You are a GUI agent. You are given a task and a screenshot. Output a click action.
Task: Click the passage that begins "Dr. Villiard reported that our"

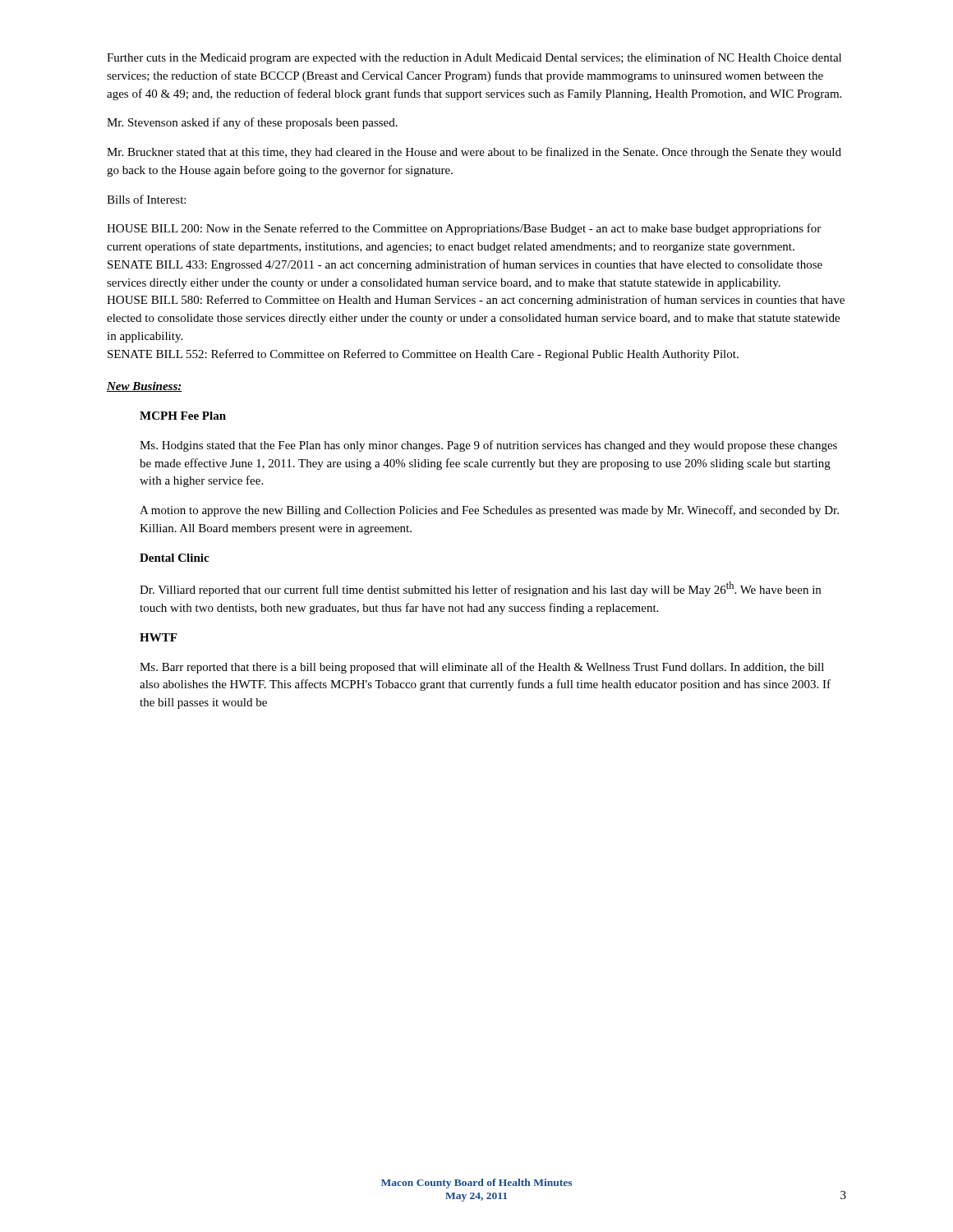(x=493, y=598)
